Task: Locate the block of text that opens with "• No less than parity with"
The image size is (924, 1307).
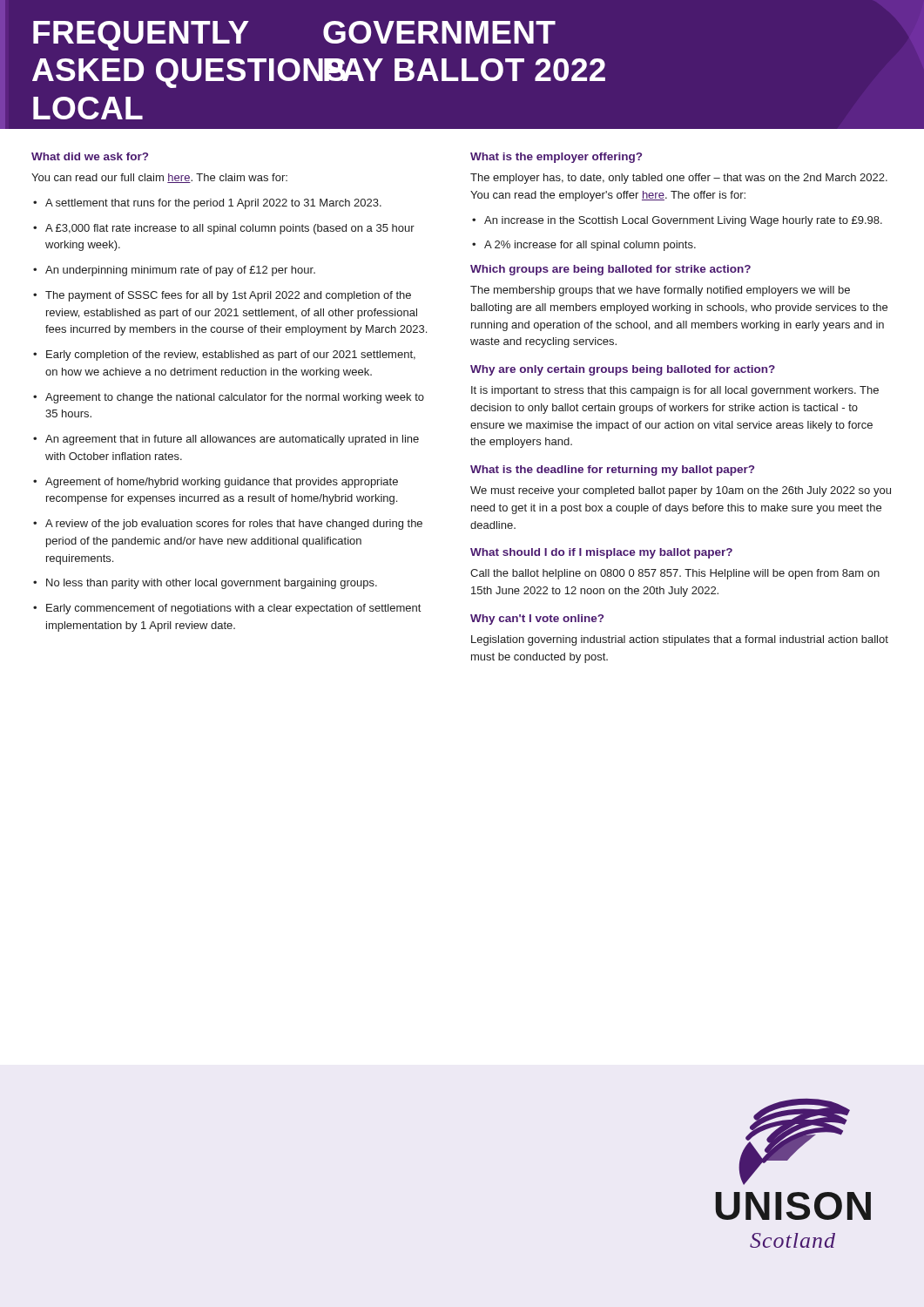Action: [205, 583]
